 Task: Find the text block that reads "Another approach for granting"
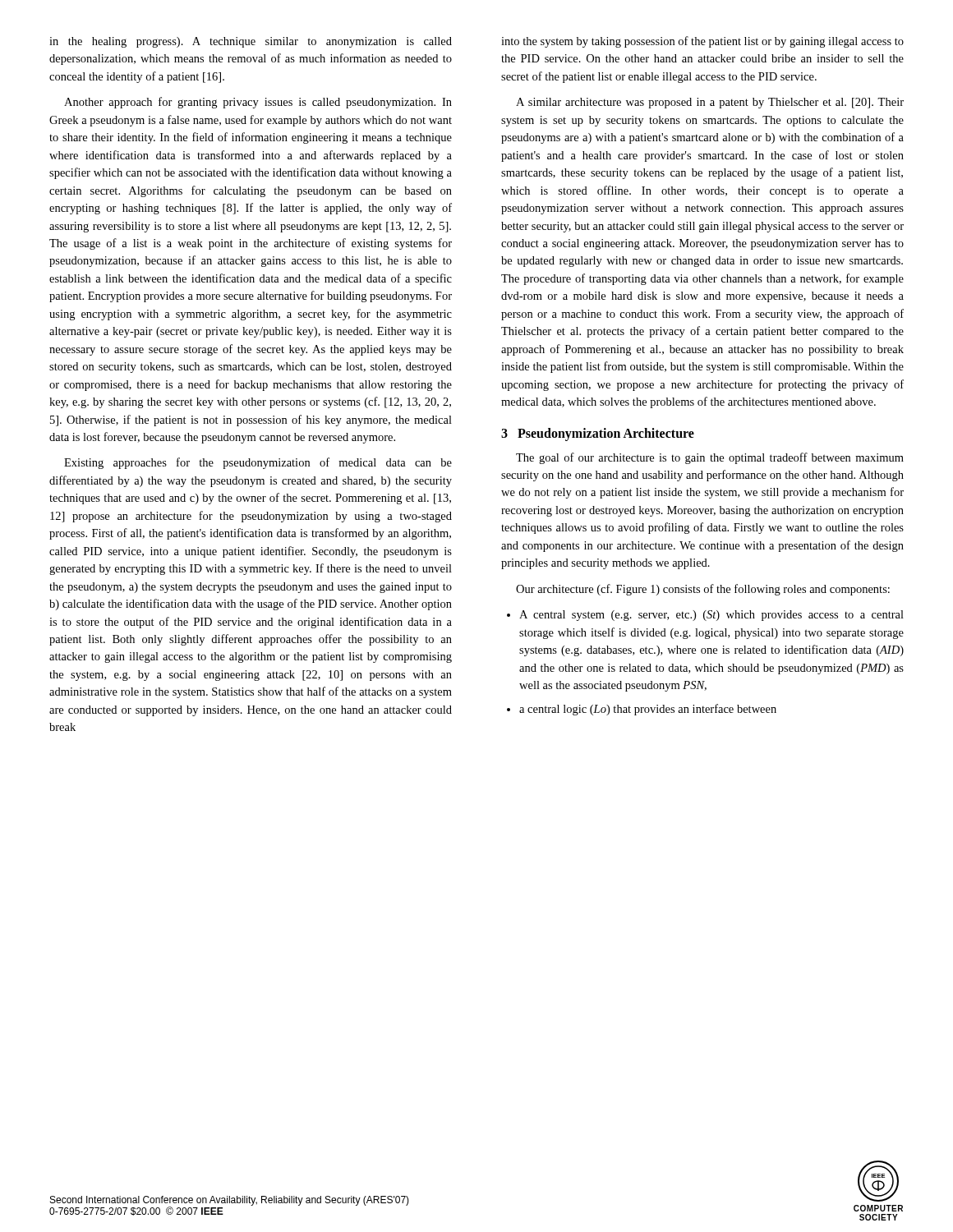tap(251, 270)
